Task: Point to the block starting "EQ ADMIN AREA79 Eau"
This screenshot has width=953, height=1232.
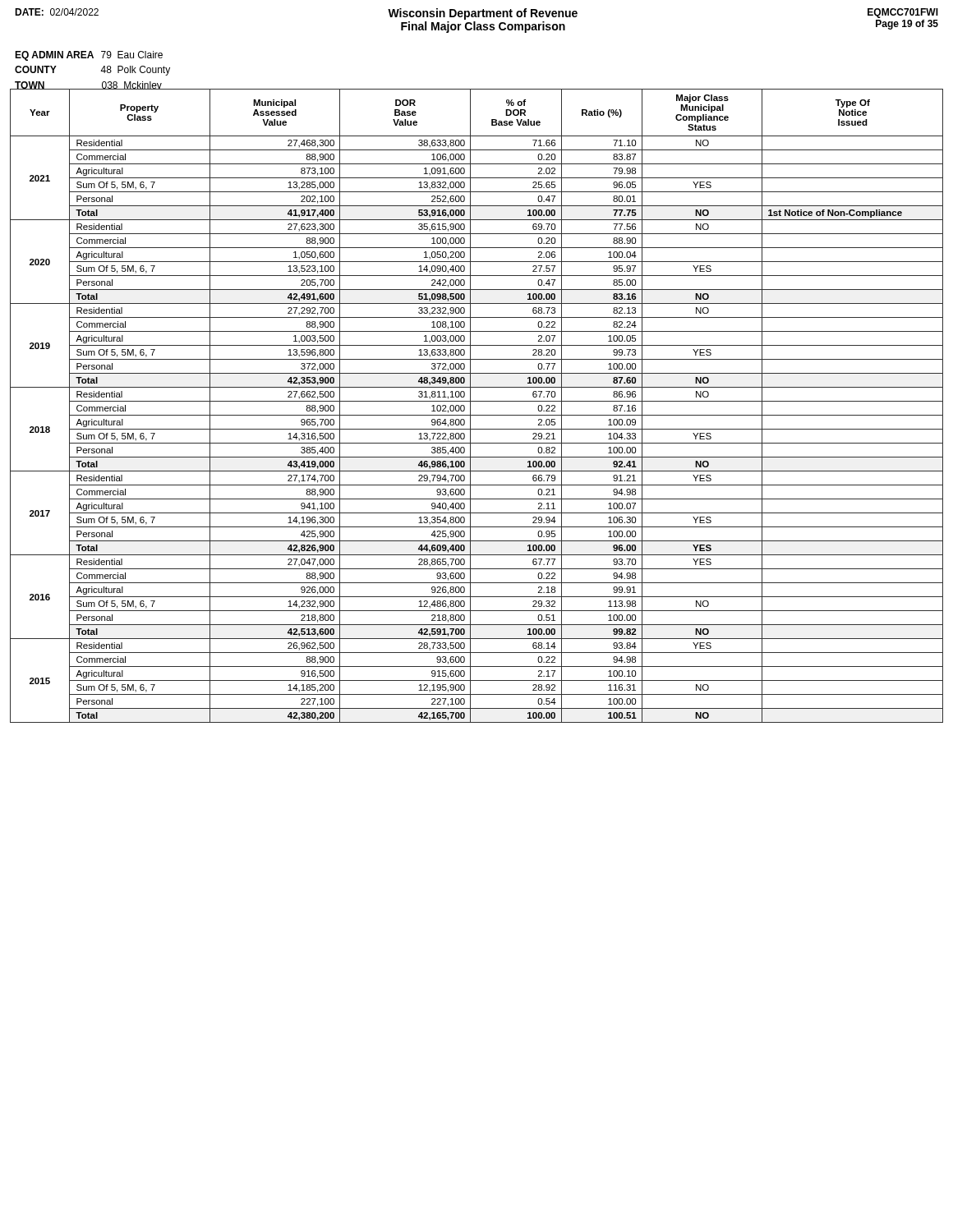Action: 99,71
